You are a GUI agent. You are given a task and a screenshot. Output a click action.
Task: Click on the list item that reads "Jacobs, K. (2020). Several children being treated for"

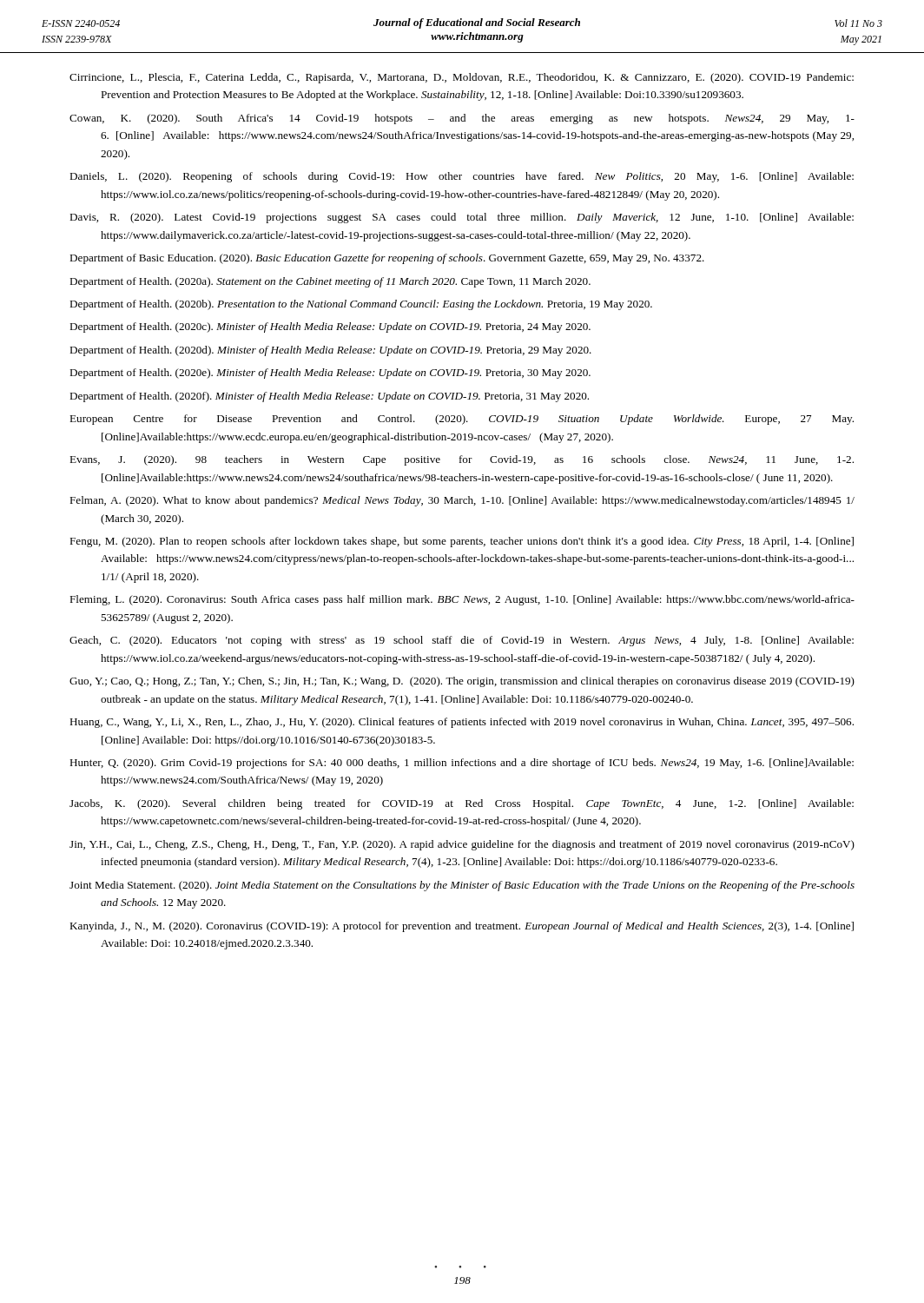tap(462, 812)
